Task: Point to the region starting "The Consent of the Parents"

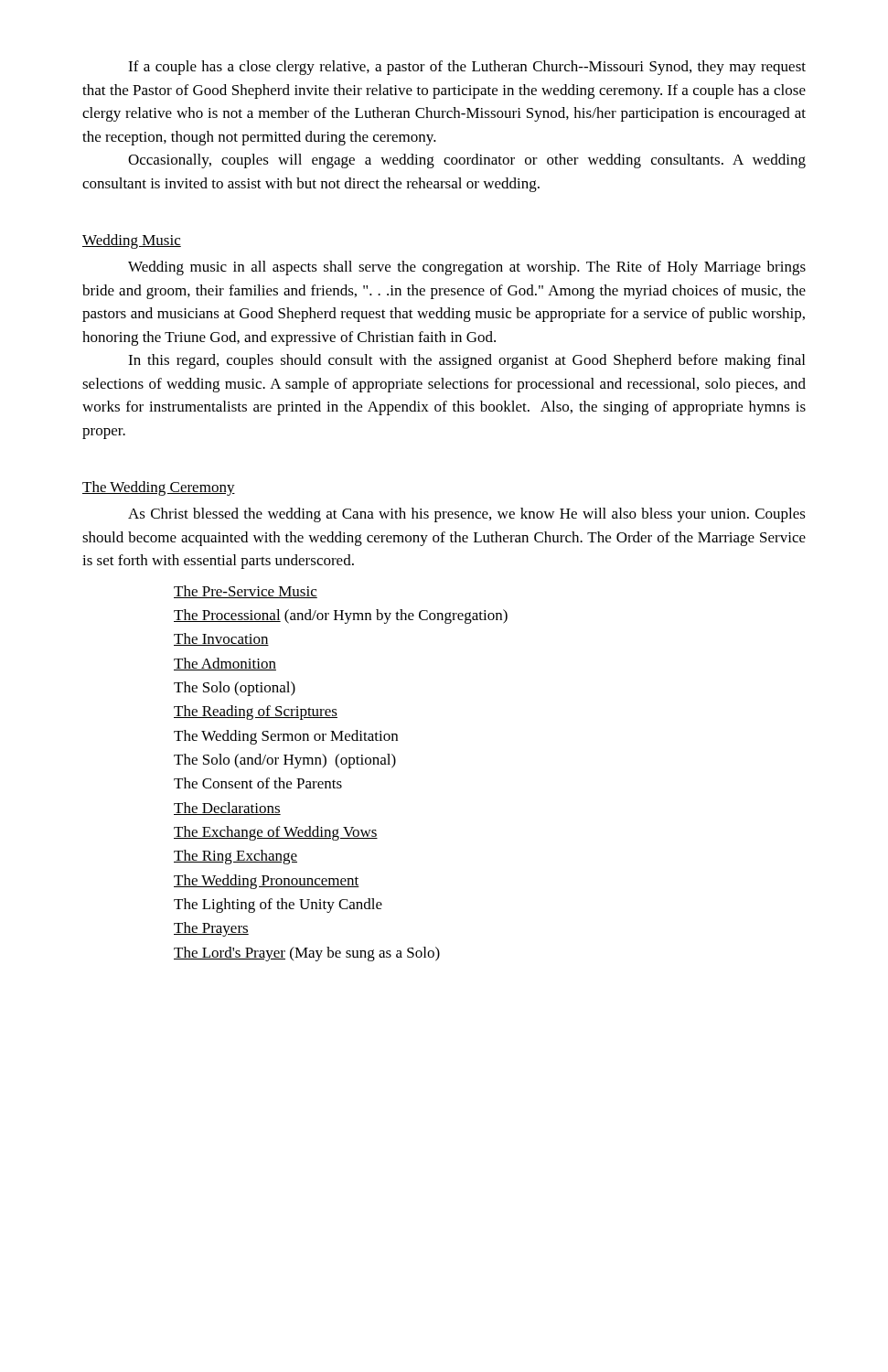Action: click(x=258, y=784)
